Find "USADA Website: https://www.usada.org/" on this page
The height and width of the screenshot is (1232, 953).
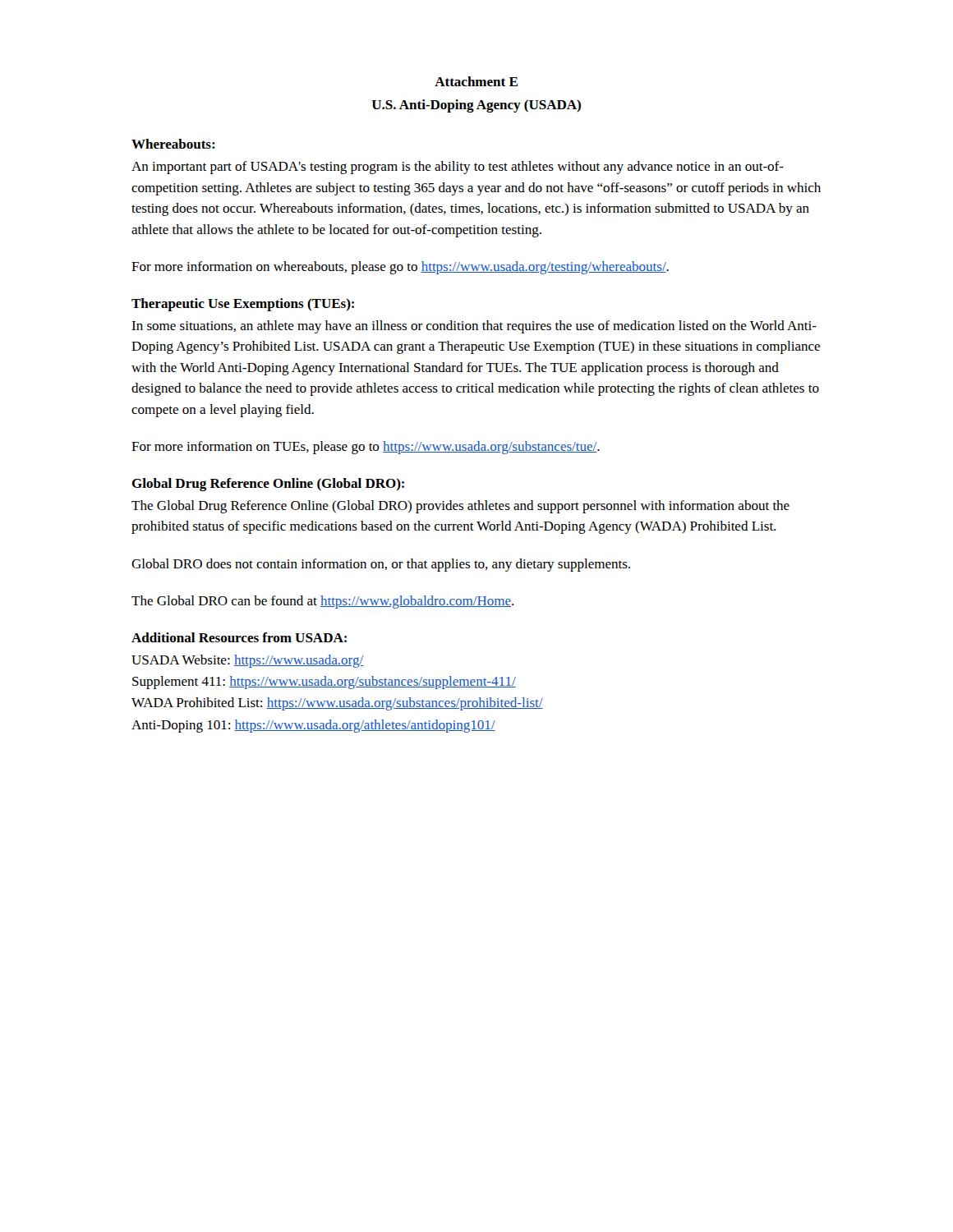(247, 660)
